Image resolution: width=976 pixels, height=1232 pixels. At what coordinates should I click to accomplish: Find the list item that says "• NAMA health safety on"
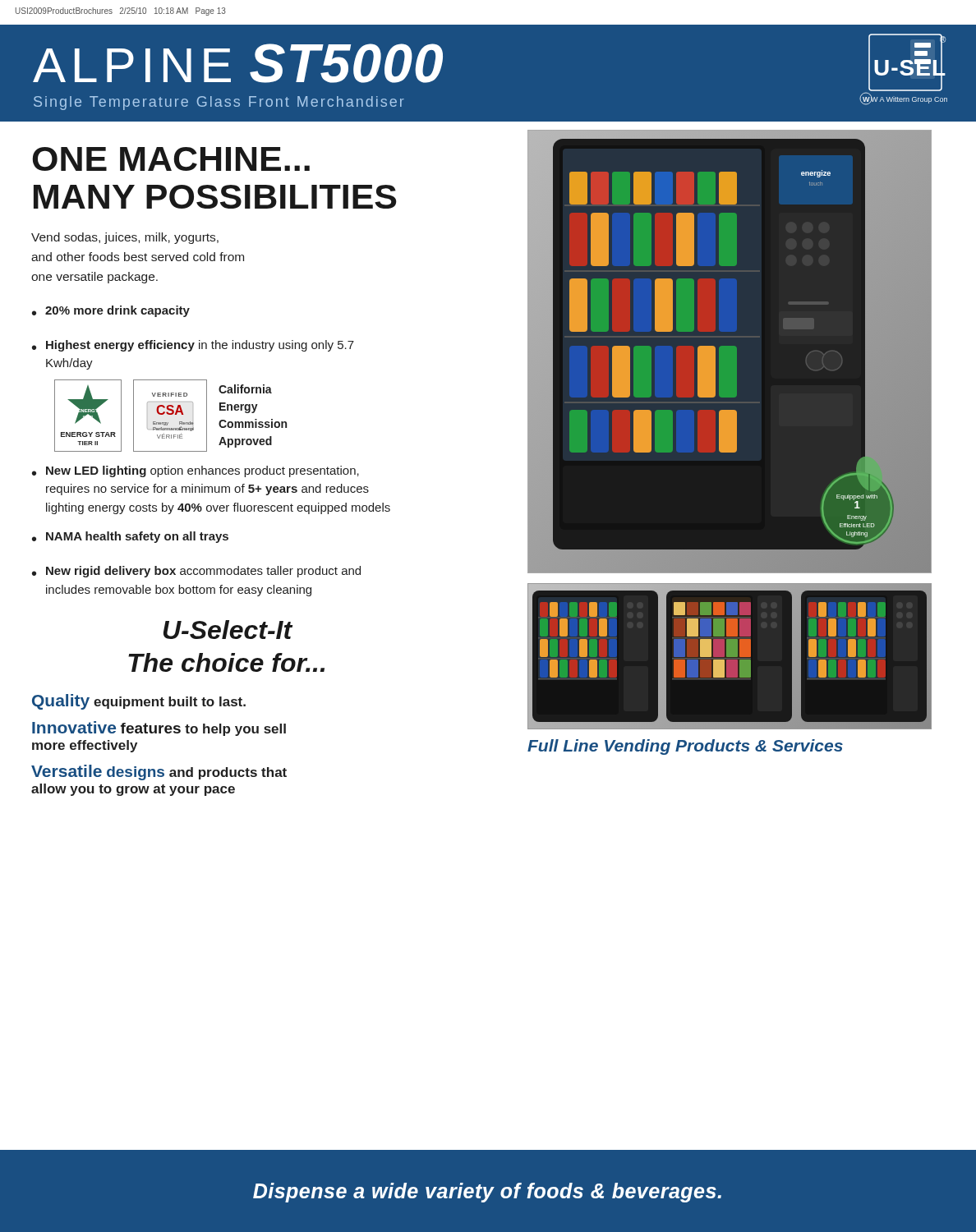130,540
